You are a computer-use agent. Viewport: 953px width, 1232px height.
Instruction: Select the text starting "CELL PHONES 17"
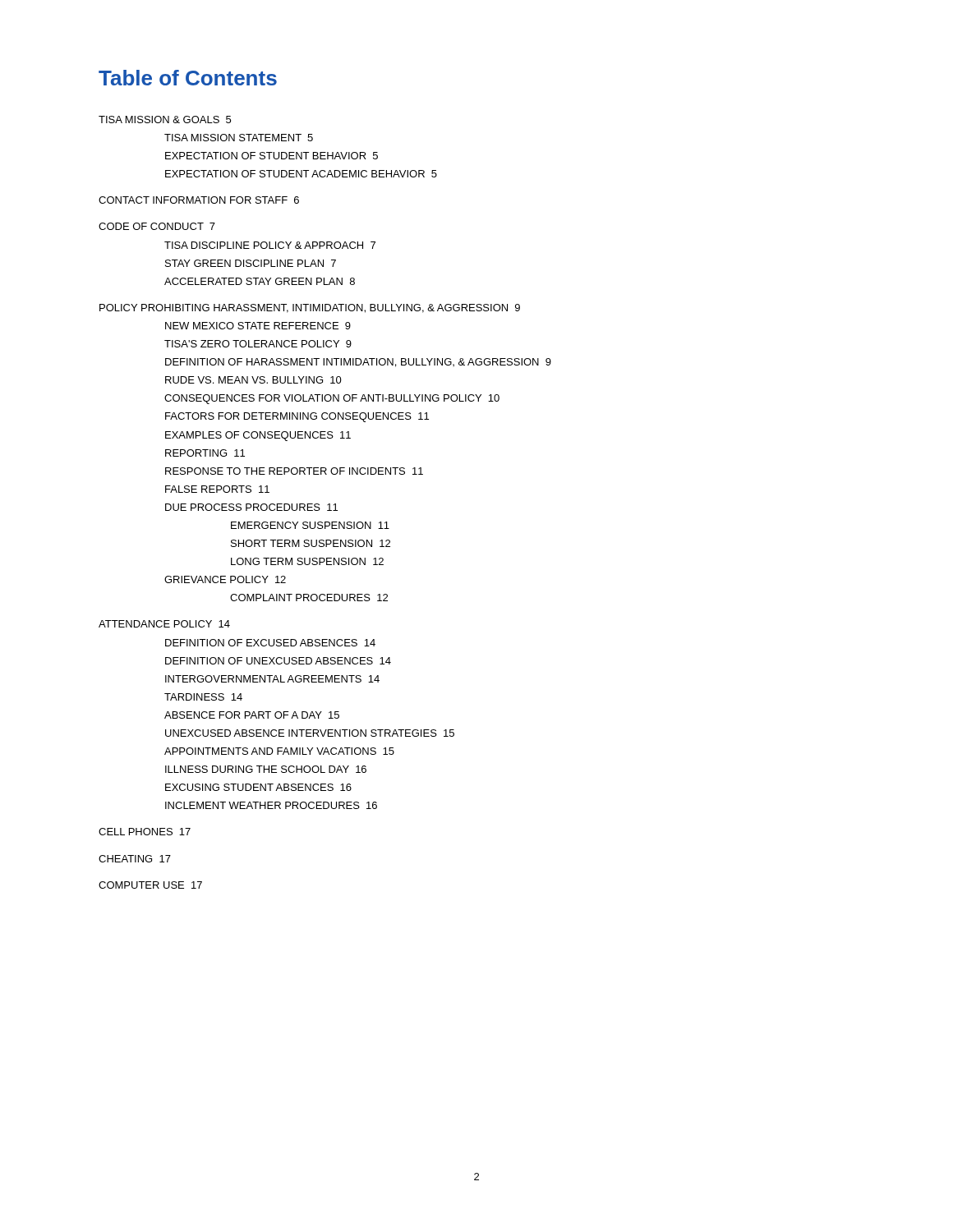[x=145, y=832]
